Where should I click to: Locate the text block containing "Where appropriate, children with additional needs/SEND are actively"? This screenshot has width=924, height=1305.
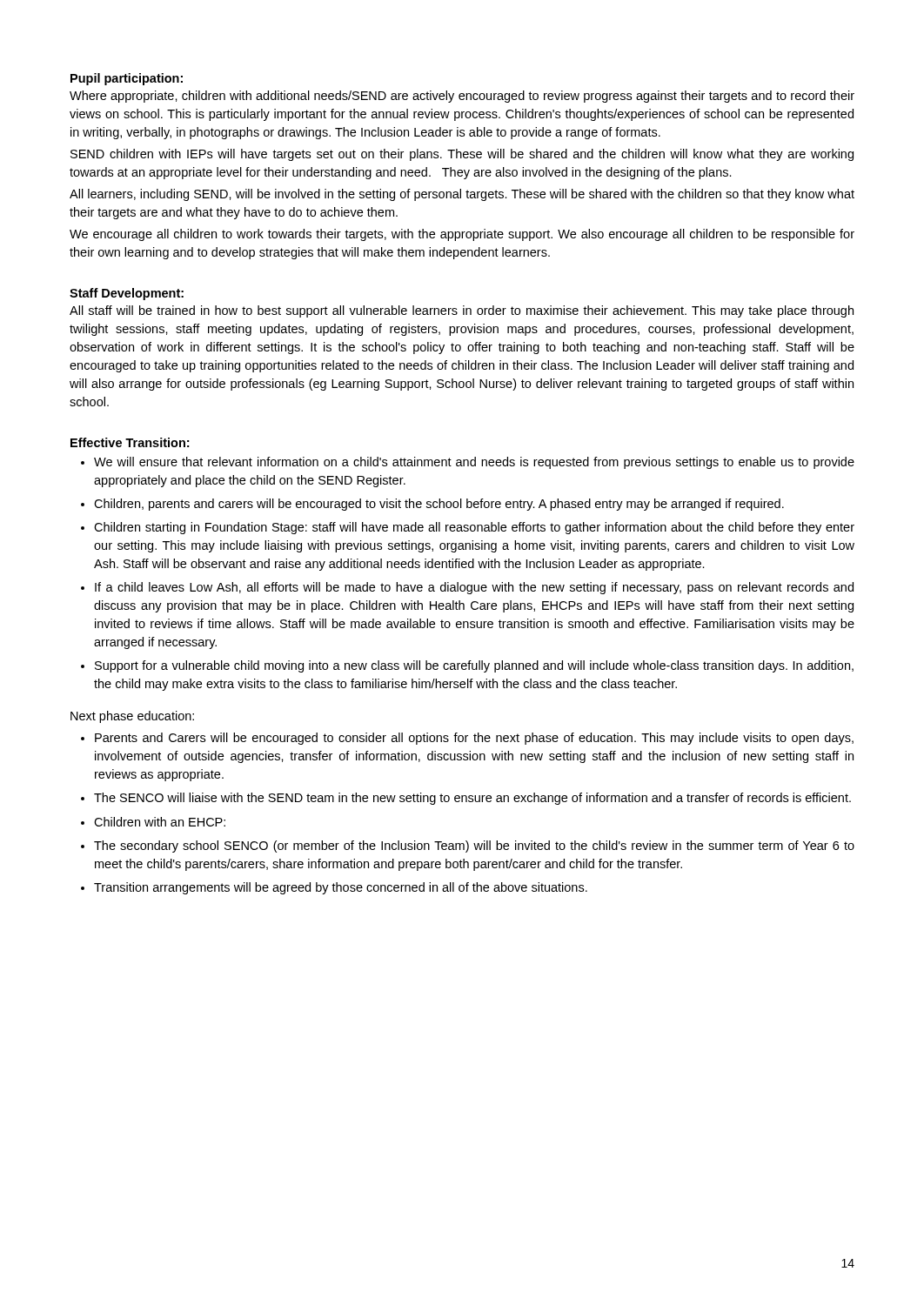click(462, 114)
